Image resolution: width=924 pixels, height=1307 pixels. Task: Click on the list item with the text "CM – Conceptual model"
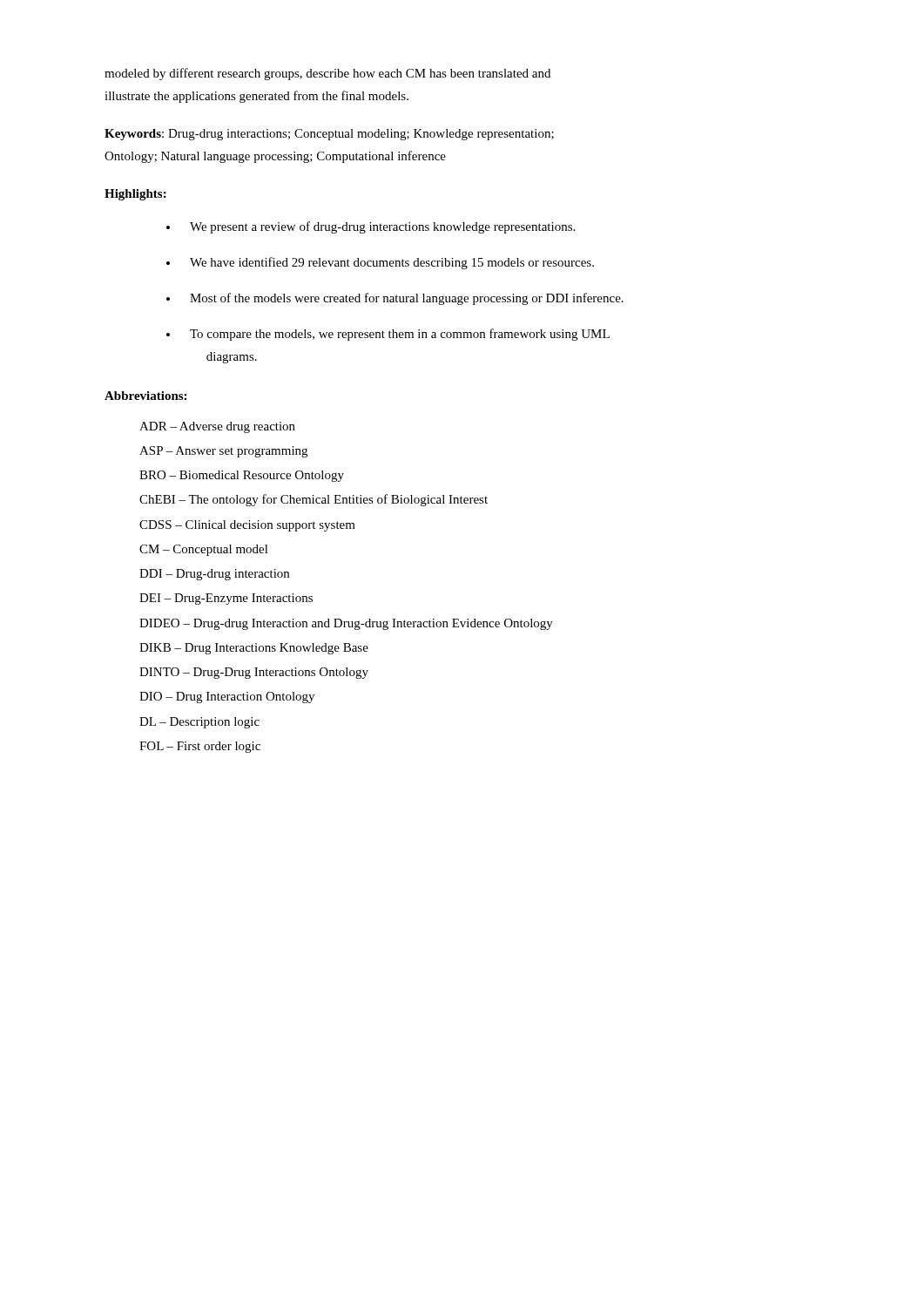click(204, 549)
